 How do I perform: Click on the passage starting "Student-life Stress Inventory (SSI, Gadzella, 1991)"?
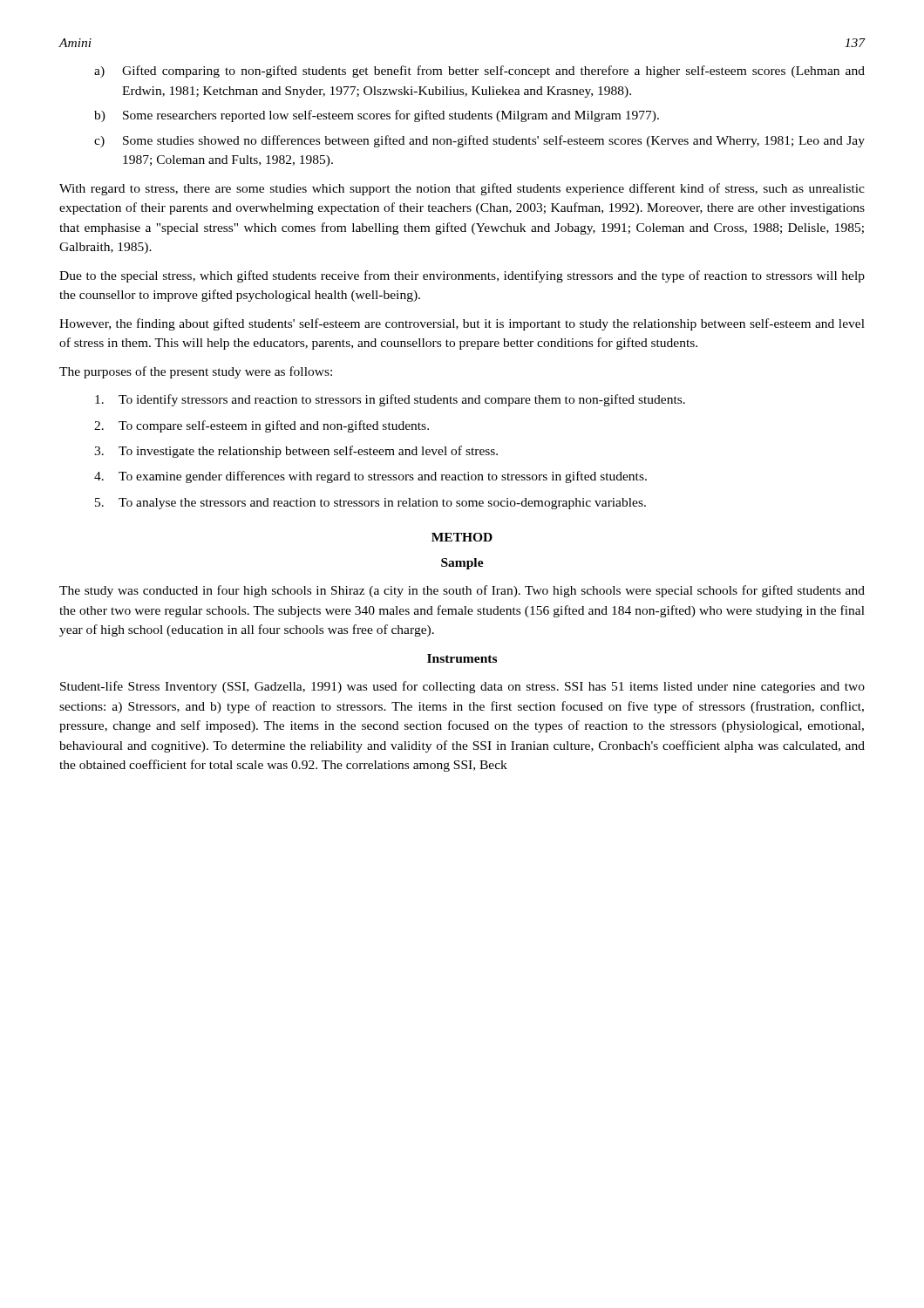coord(462,725)
